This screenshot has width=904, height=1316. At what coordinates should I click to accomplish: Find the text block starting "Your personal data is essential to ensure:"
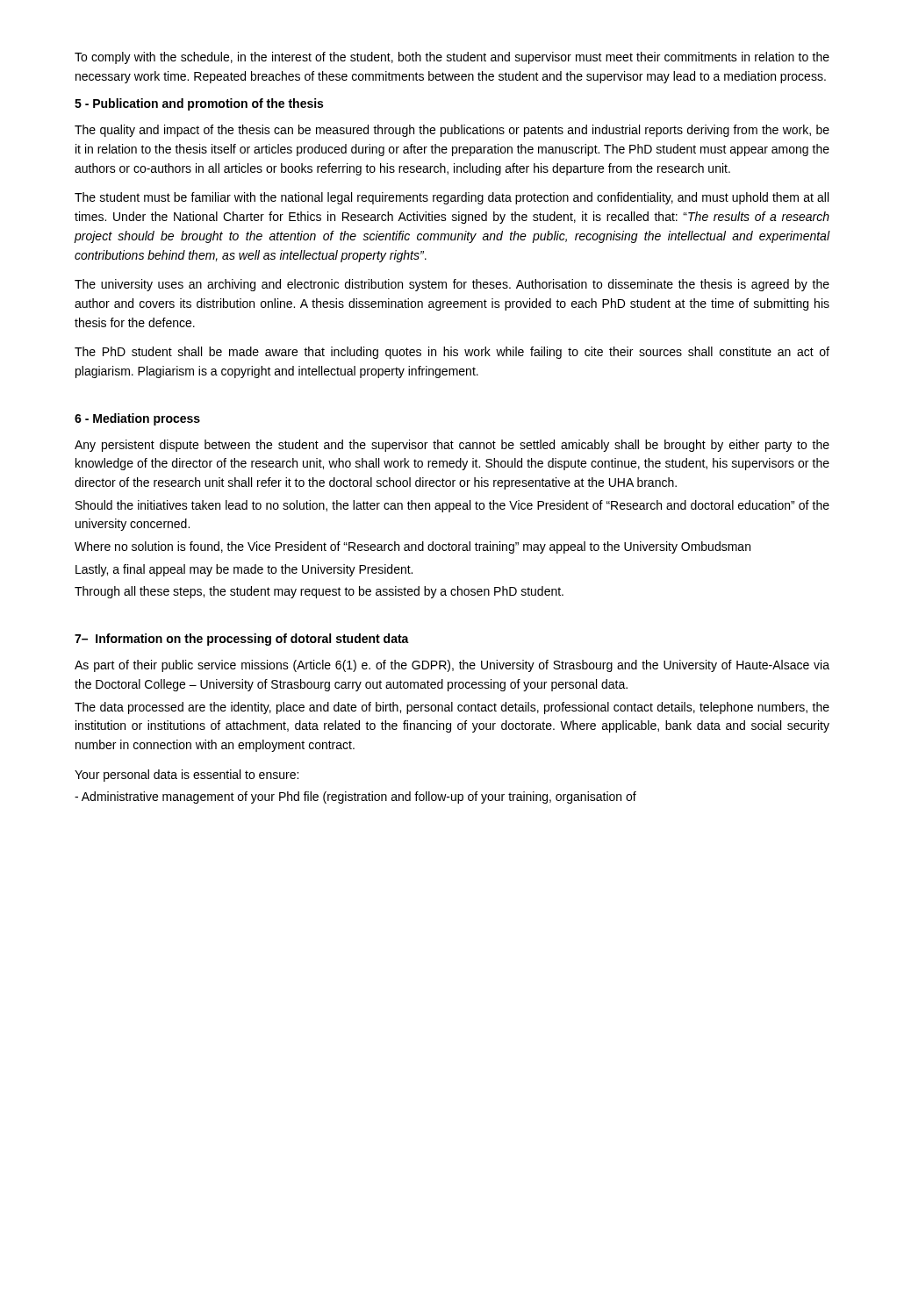(x=187, y=776)
